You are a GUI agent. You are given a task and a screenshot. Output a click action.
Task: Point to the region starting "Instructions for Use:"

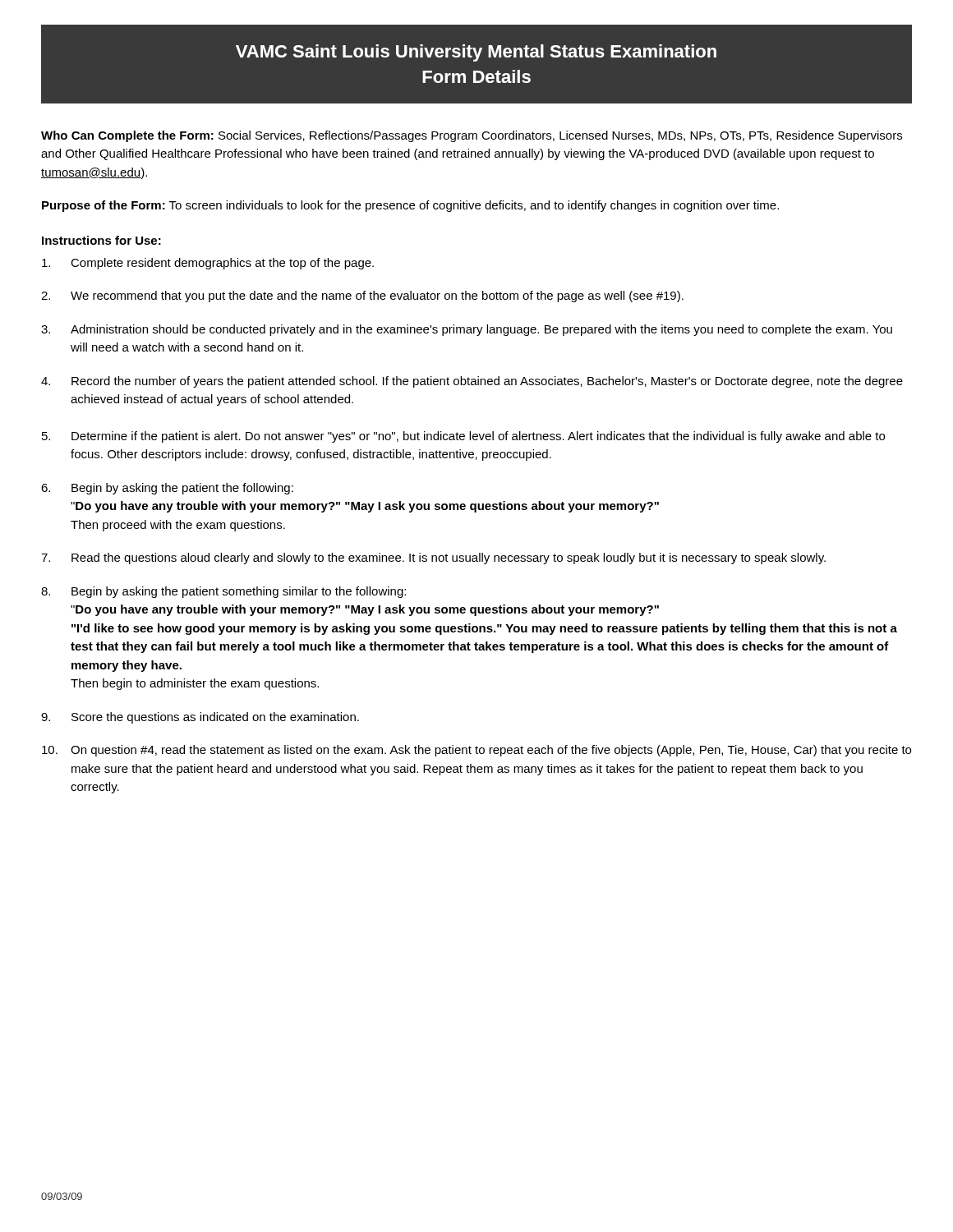(x=101, y=240)
